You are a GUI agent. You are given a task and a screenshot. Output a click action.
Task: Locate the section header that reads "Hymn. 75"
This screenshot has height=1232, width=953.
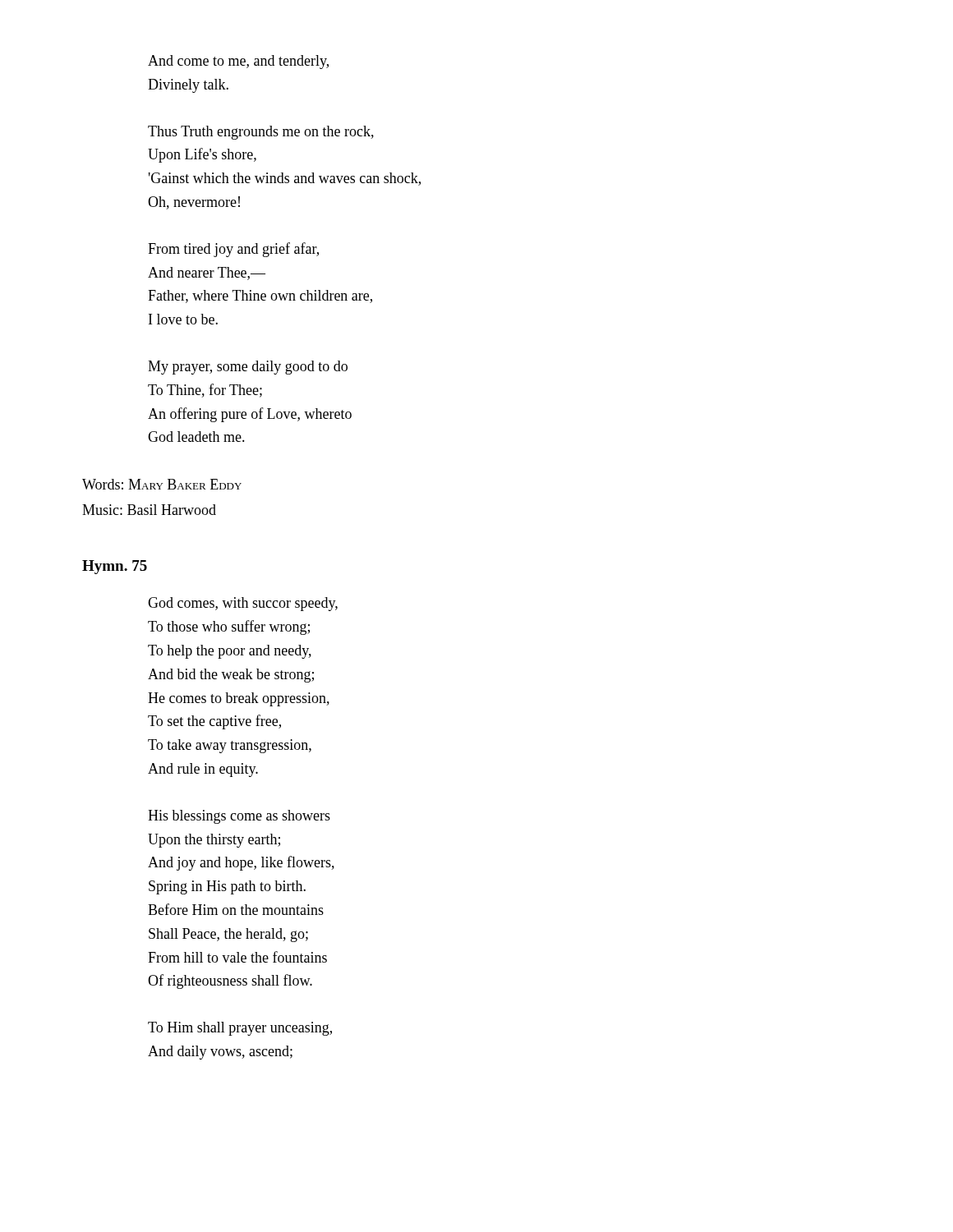(x=115, y=566)
